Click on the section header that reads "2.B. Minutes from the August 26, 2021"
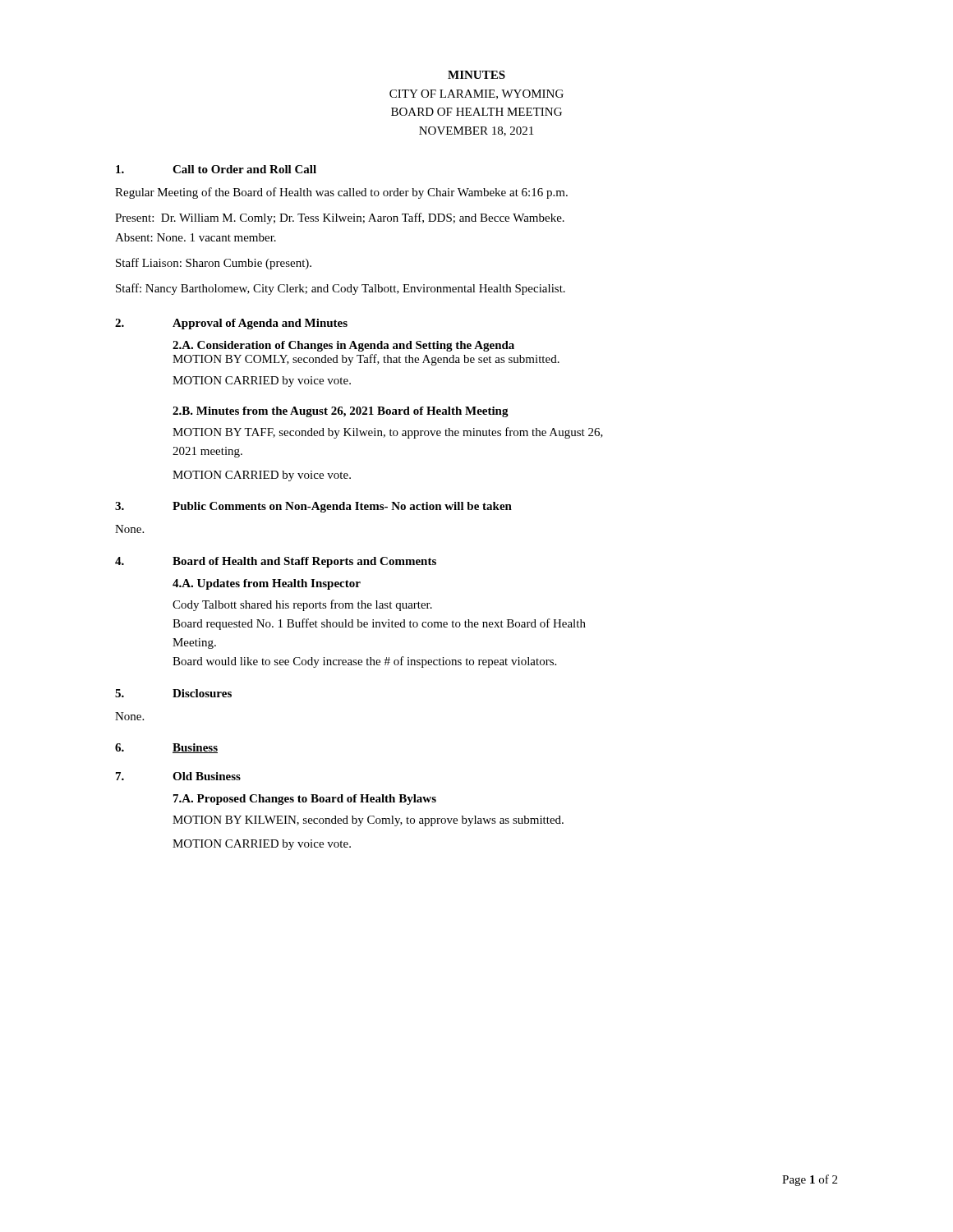953x1232 pixels. click(340, 410)
